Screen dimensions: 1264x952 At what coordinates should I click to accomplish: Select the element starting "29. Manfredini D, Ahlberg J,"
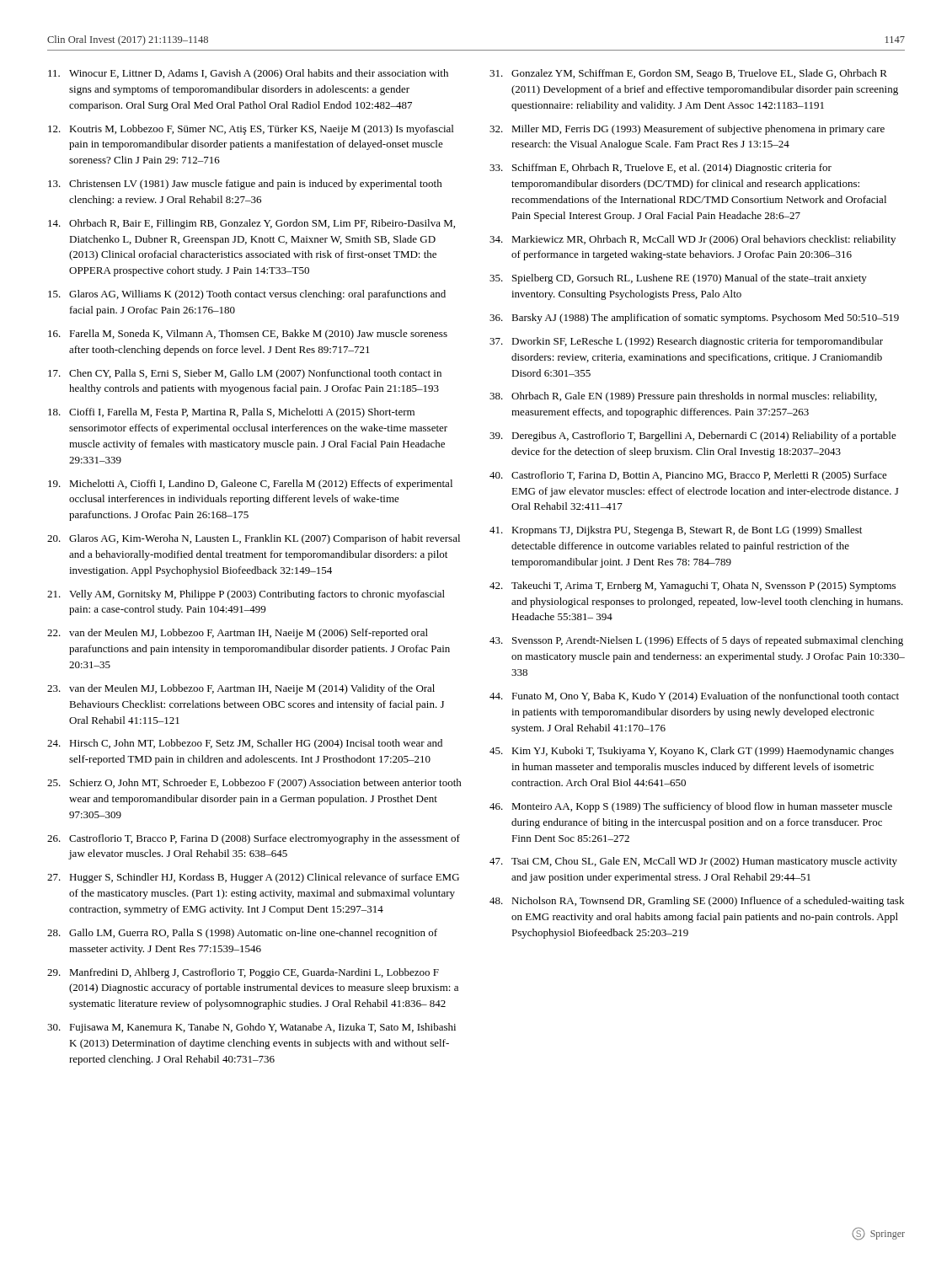coord(255,988)
